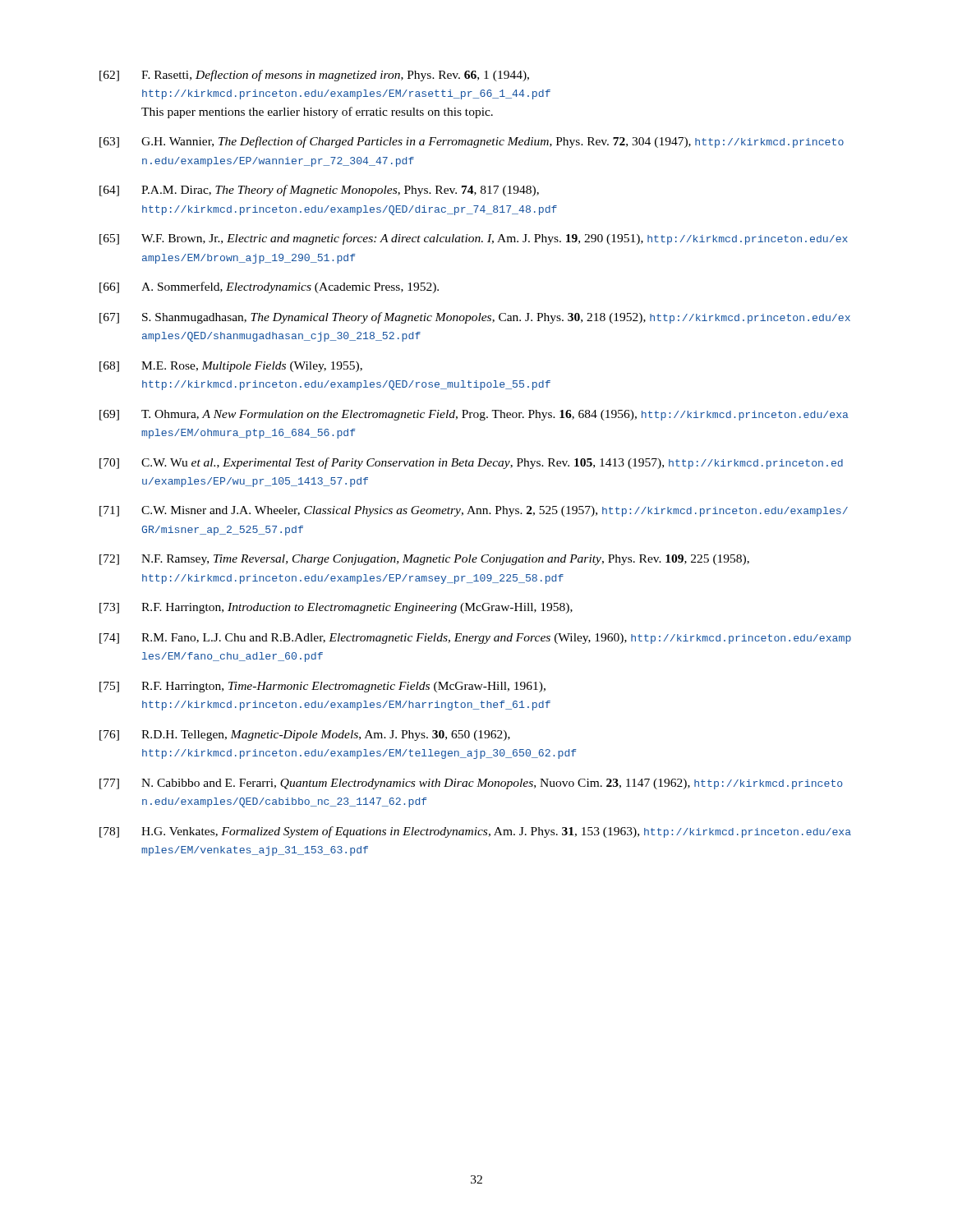
Task: Locate the passage starting "[67] S. Shanmugadhasan, The Dynamical Theory of"
Action: tap(476, 326)
